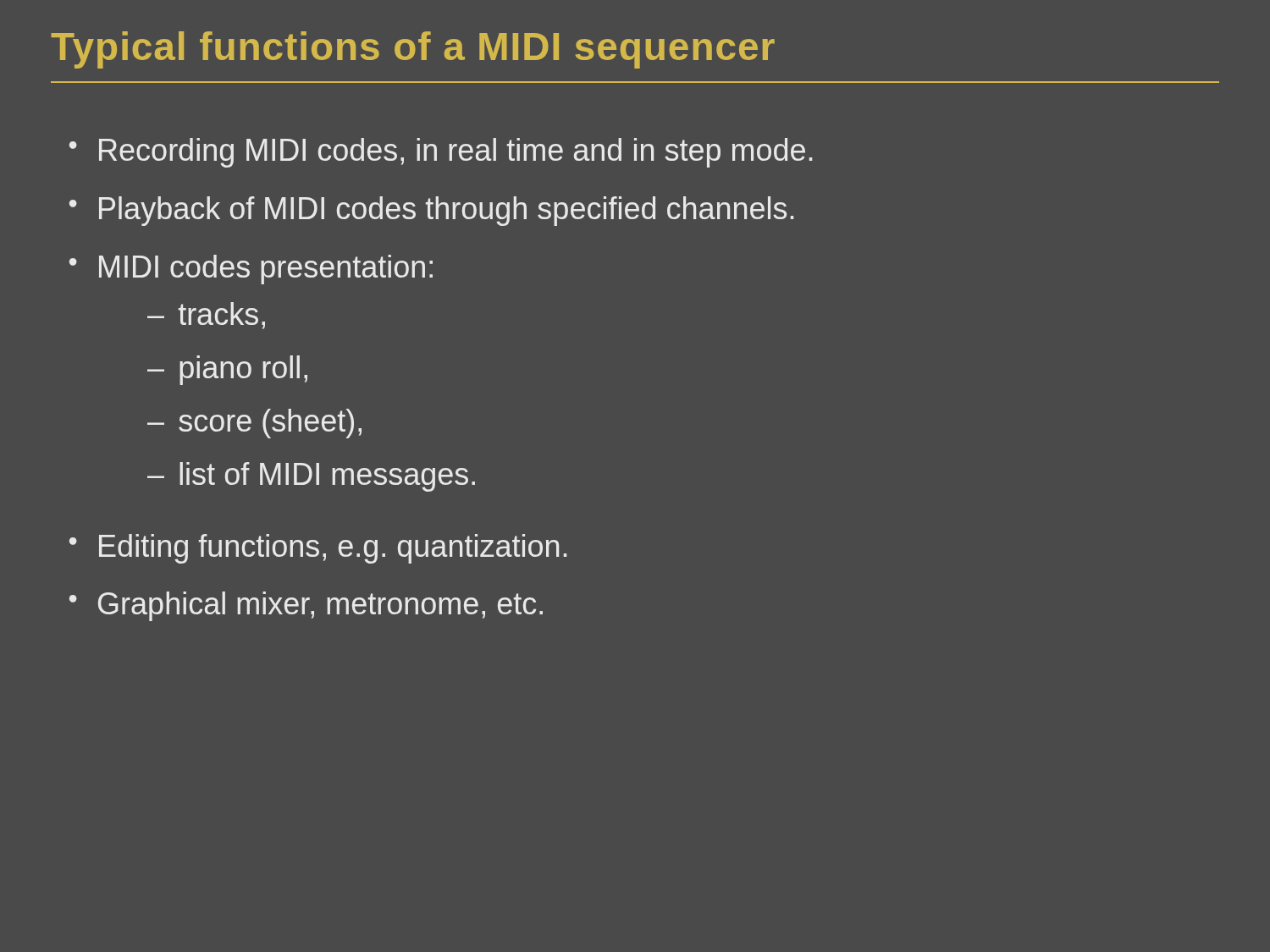Select the list item containing "● Recording MIDI codes, in real time"
Screen dimensions: 952x1270
click(441, 151)
